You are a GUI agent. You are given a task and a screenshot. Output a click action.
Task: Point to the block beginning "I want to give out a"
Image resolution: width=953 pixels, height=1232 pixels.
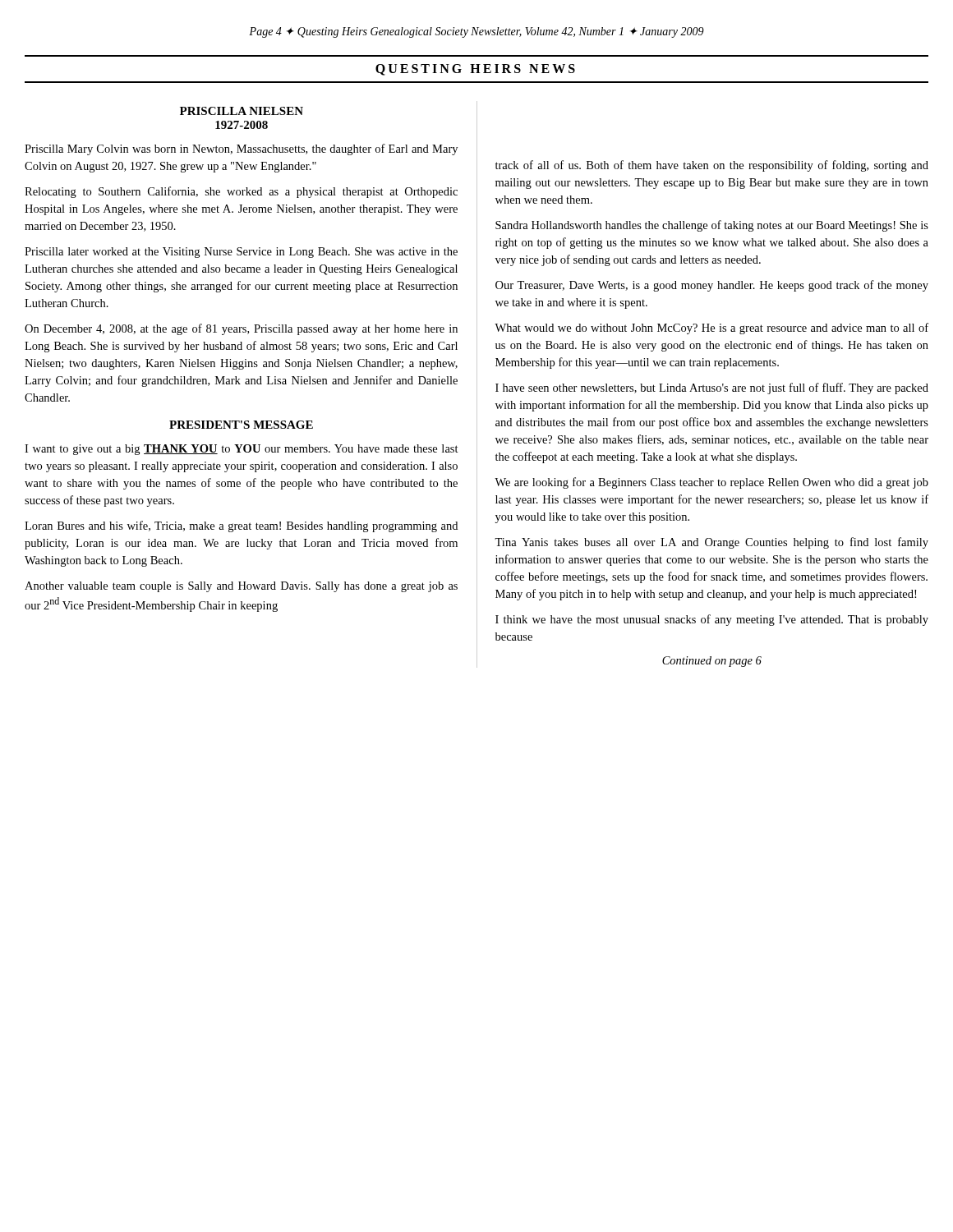click(x=241, y=527)
